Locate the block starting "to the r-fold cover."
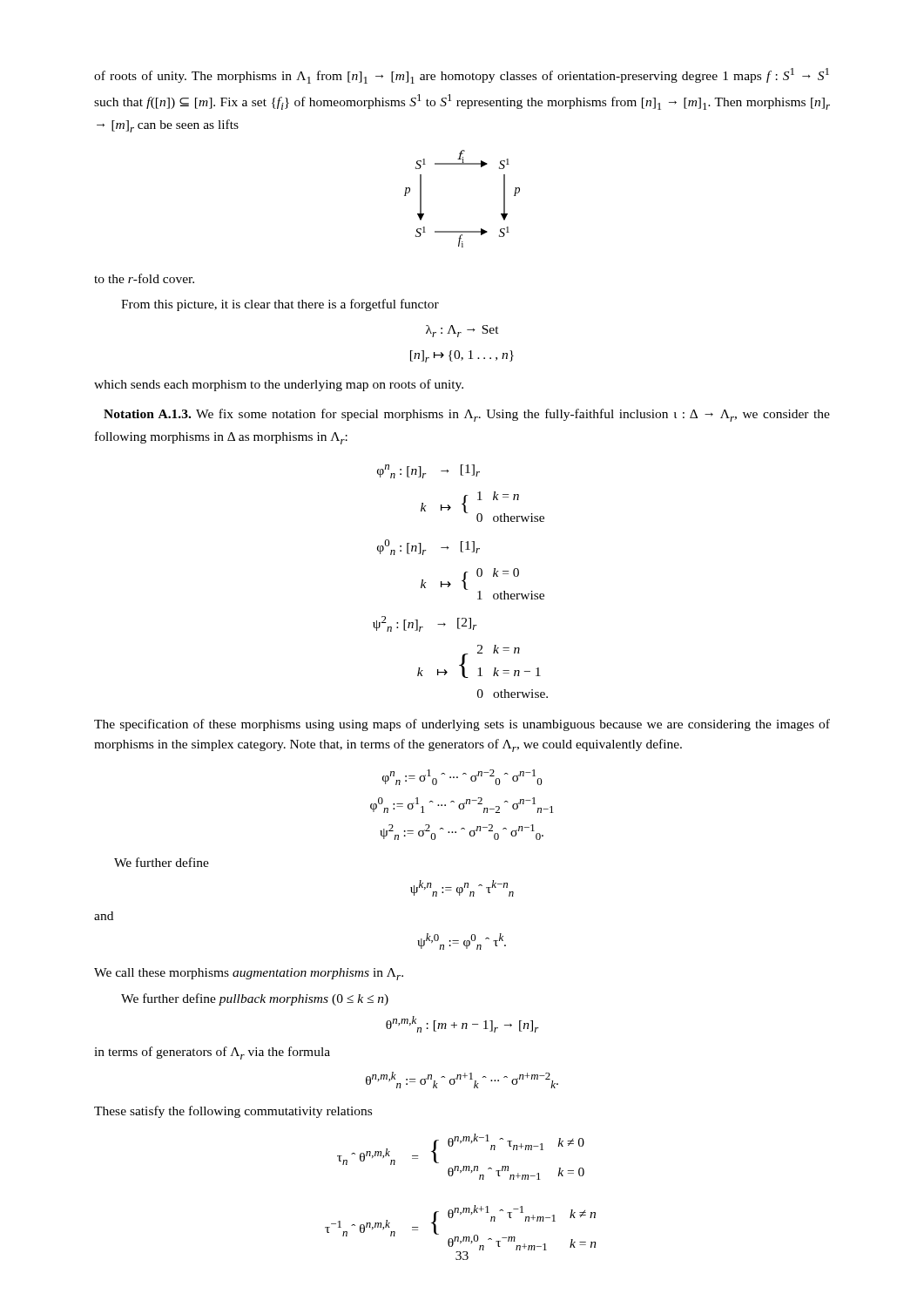The height and width of the screenshot is (1307, 924). coord(145,278)
